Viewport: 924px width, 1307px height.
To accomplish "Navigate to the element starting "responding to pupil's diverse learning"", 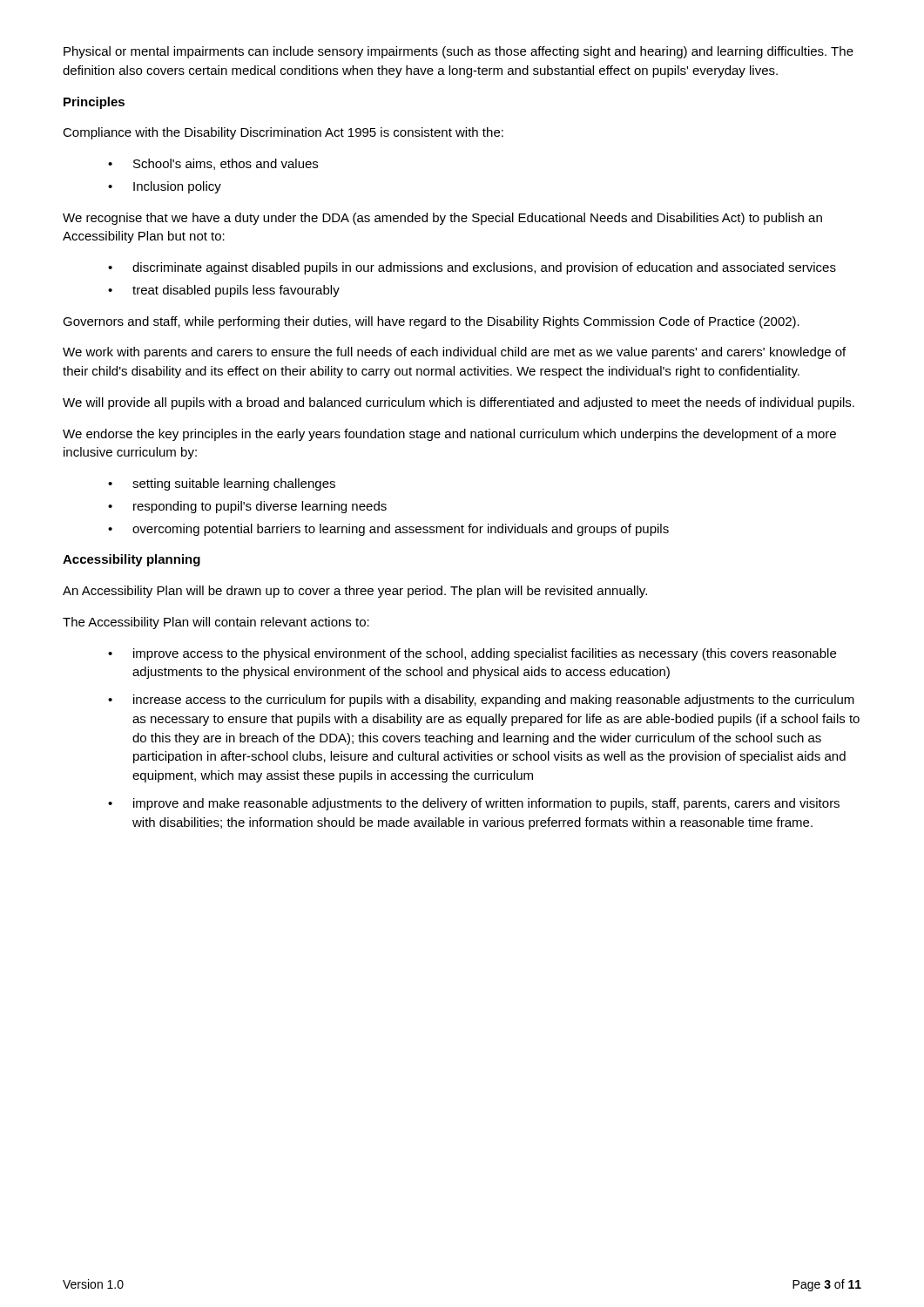I will coord(260,506).
